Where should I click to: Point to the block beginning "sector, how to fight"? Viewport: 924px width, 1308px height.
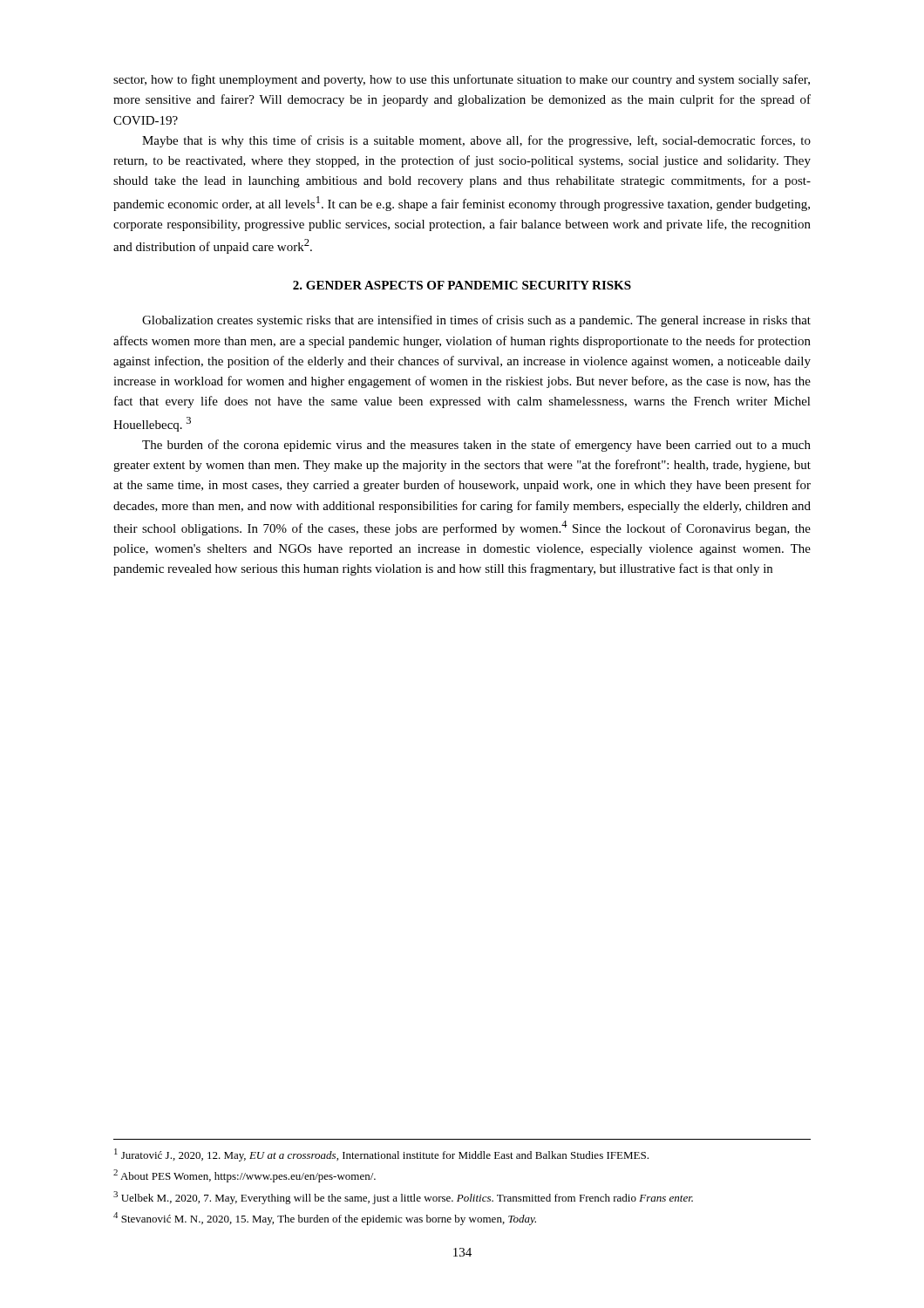point(462,164)
